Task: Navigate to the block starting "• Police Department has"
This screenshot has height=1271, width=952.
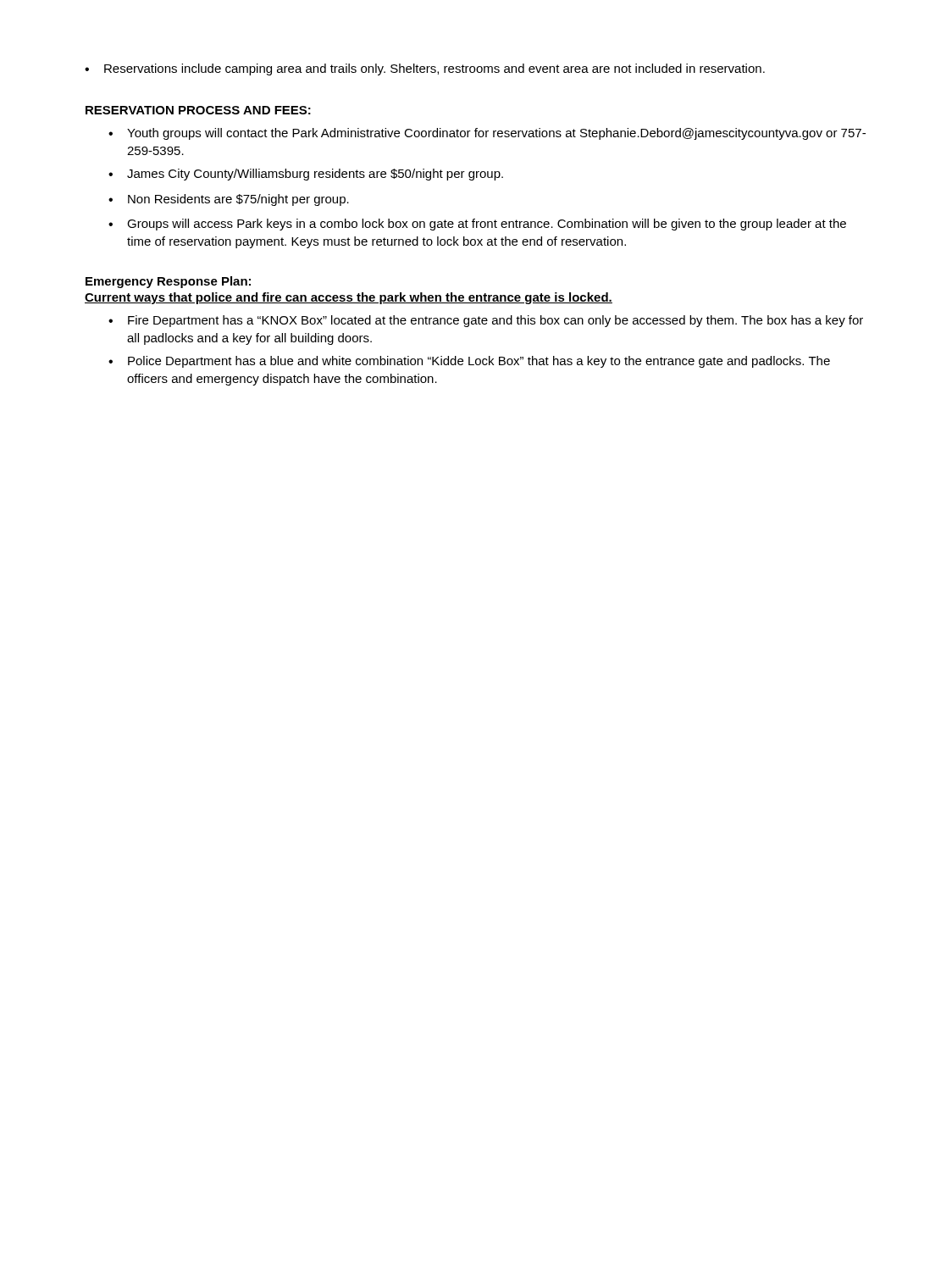Action: pyautogui.click(x=488, y=370)
